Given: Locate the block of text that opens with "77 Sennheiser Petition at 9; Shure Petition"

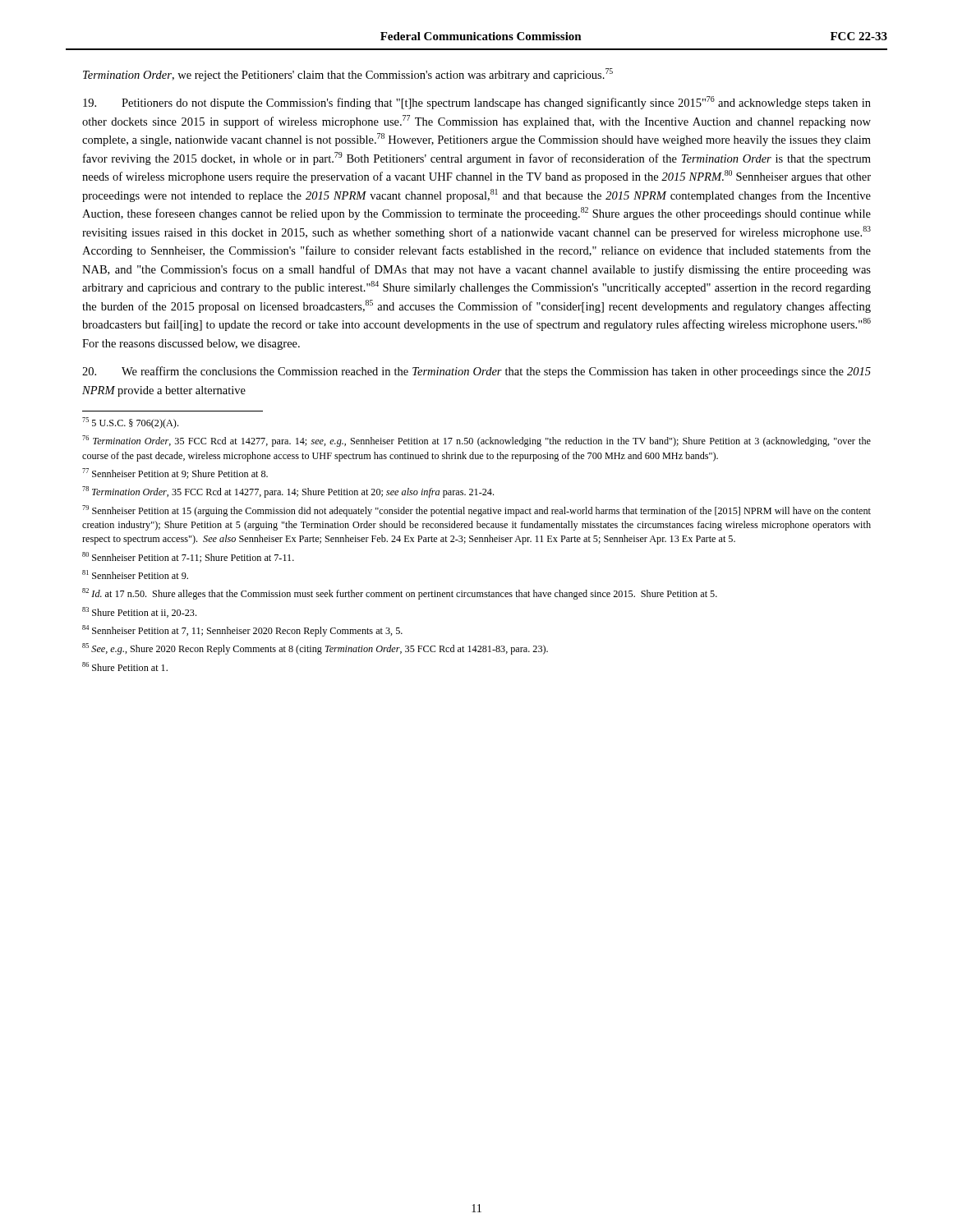Looking at the screenshot, I should coord(175,473).
